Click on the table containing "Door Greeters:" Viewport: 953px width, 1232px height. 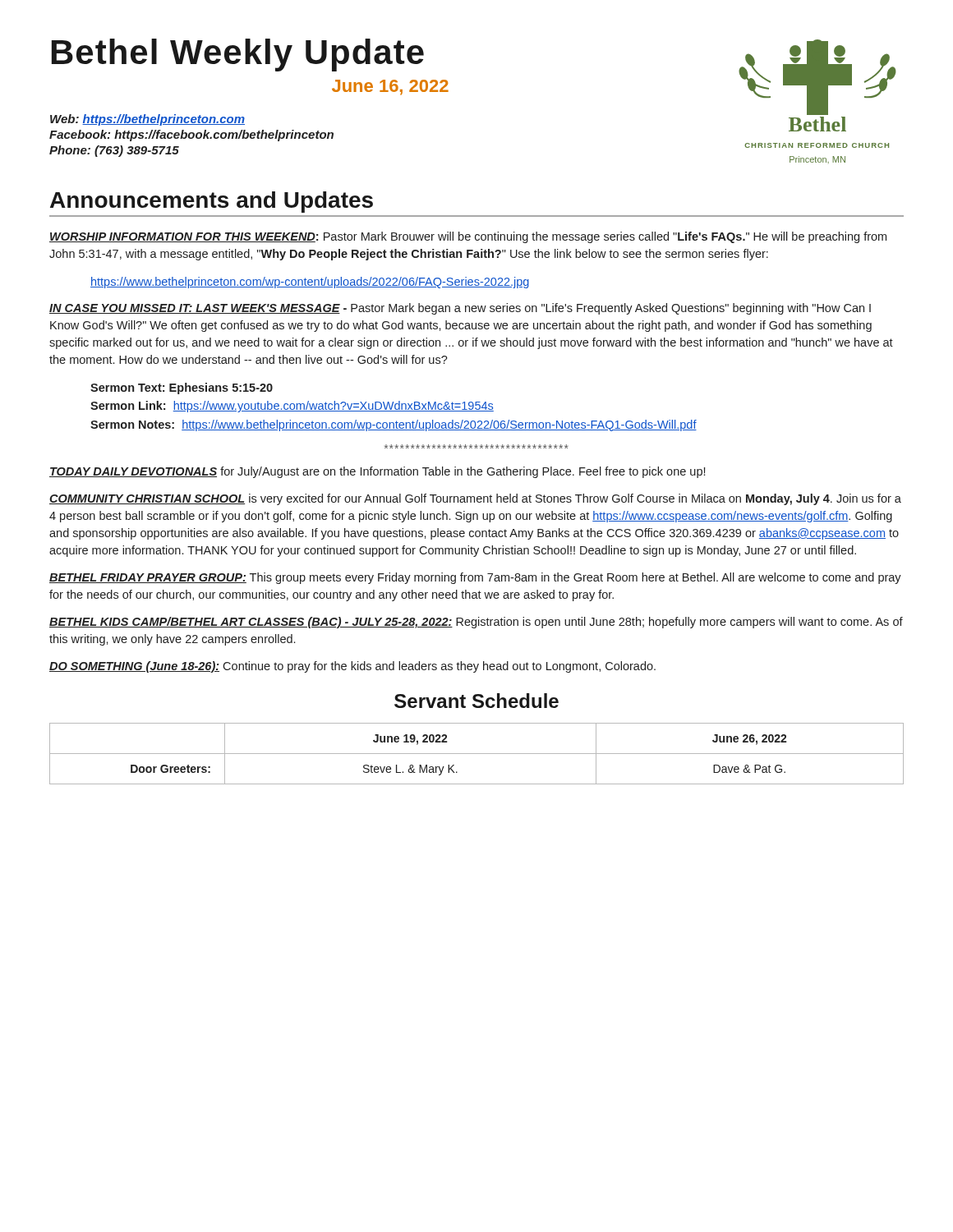[x=476, y=754]
